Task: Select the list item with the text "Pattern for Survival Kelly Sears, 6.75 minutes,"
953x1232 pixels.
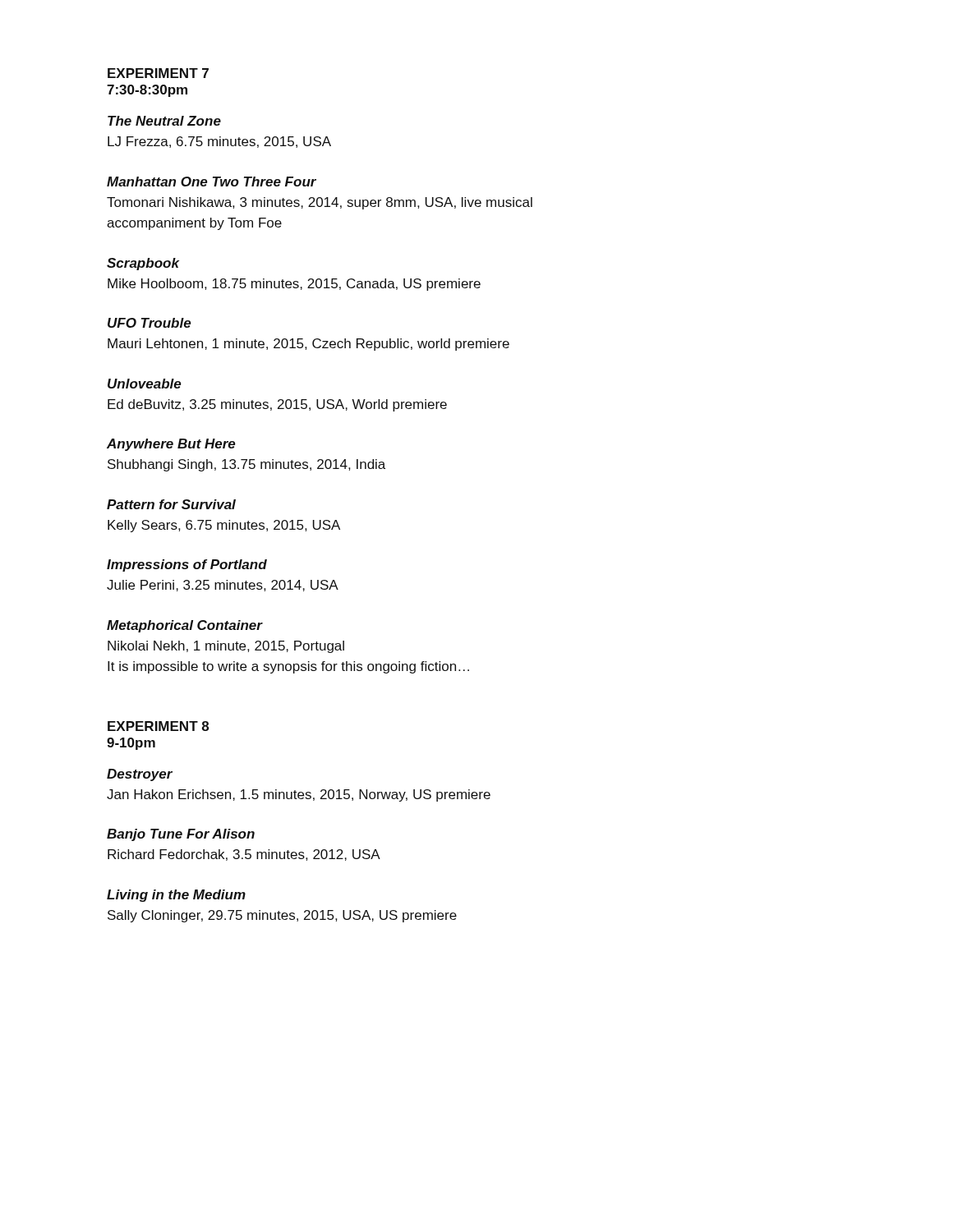Action: (171, 504)
